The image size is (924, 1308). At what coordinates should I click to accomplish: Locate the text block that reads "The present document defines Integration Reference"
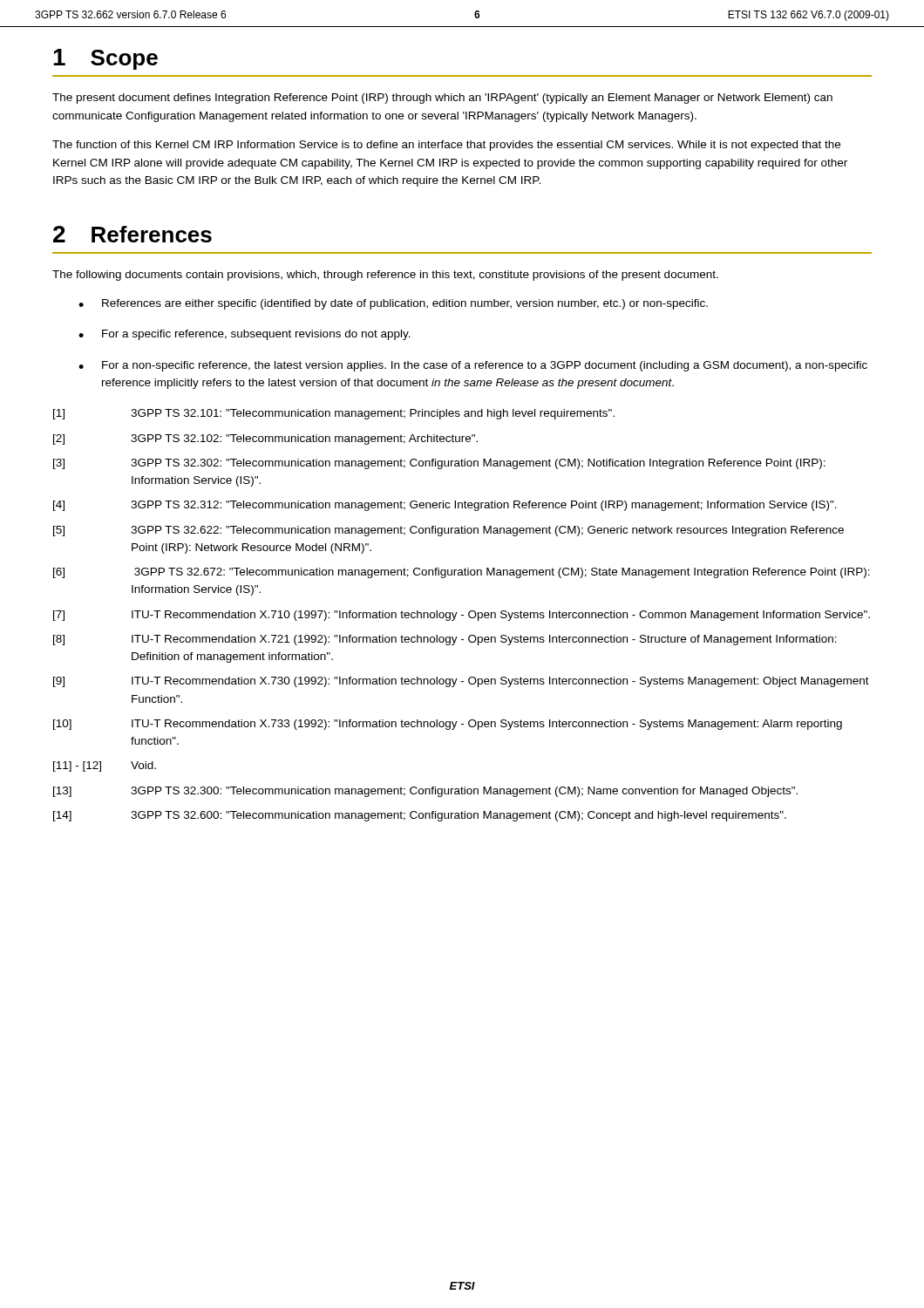tap(443, 106)
